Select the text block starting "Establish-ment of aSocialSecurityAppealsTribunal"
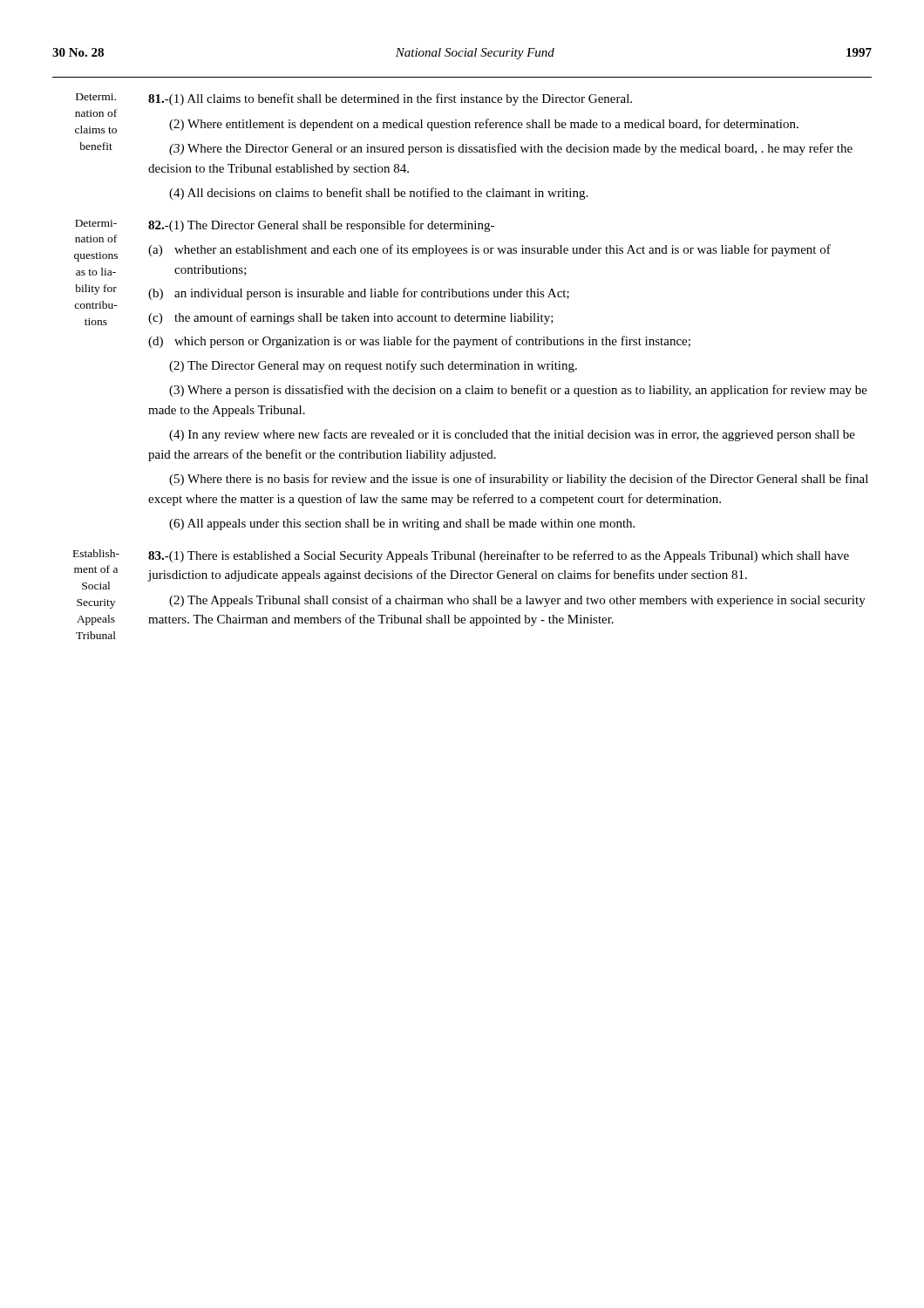Viewport: 924px width, 1308px height. [96, 594]
